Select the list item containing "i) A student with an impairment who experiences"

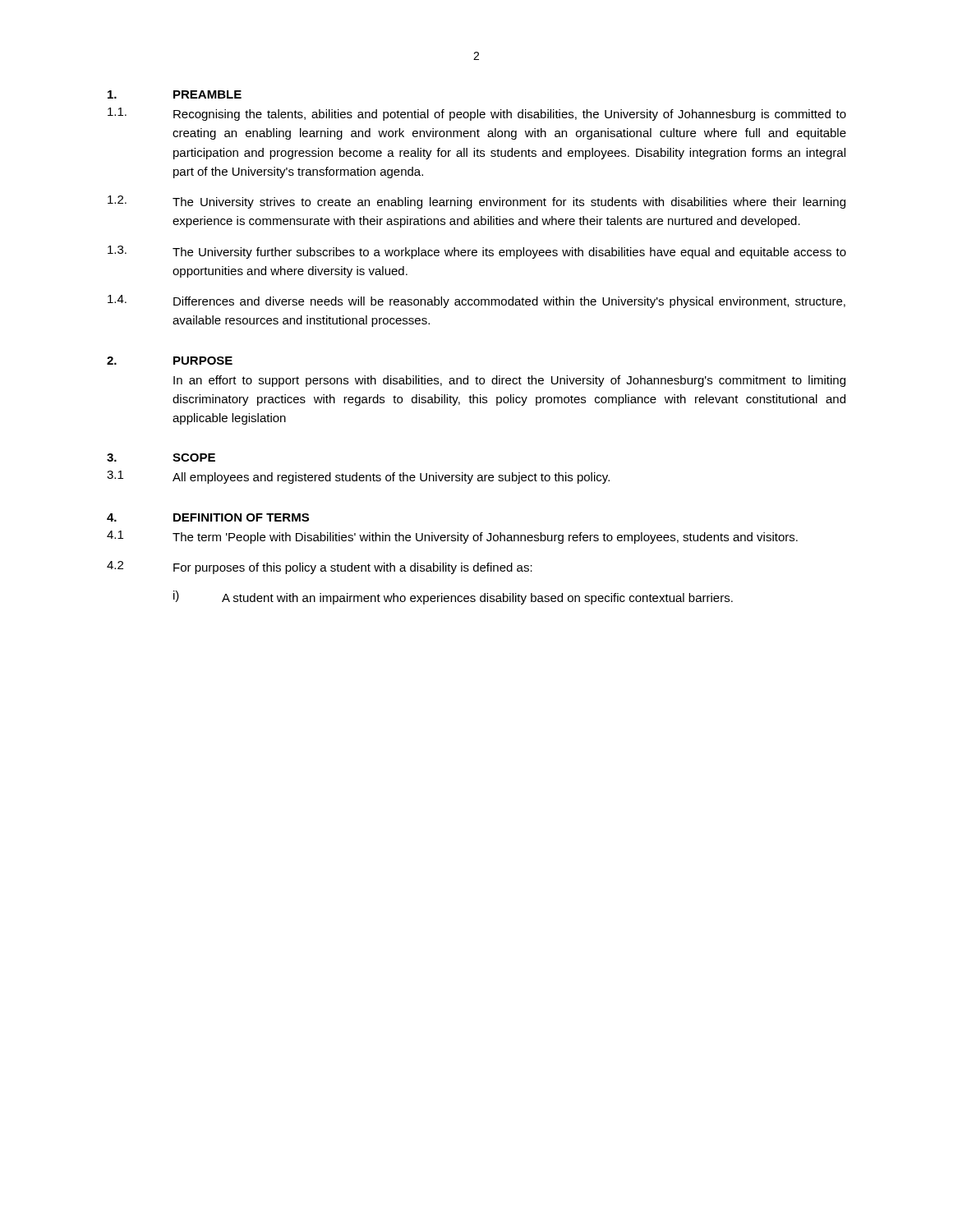509,598
